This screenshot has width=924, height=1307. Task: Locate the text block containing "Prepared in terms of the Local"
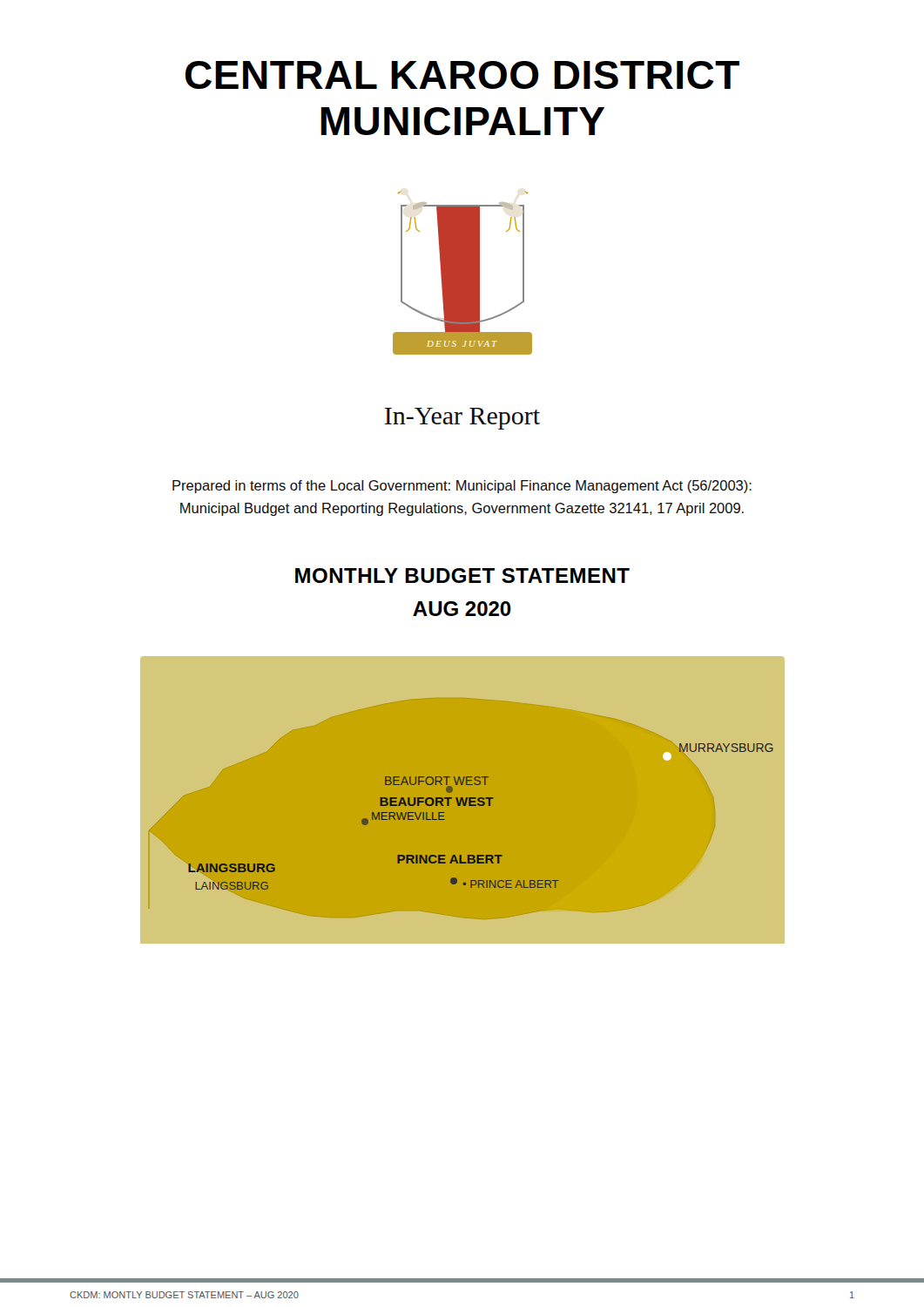click(x=462, y=497)
